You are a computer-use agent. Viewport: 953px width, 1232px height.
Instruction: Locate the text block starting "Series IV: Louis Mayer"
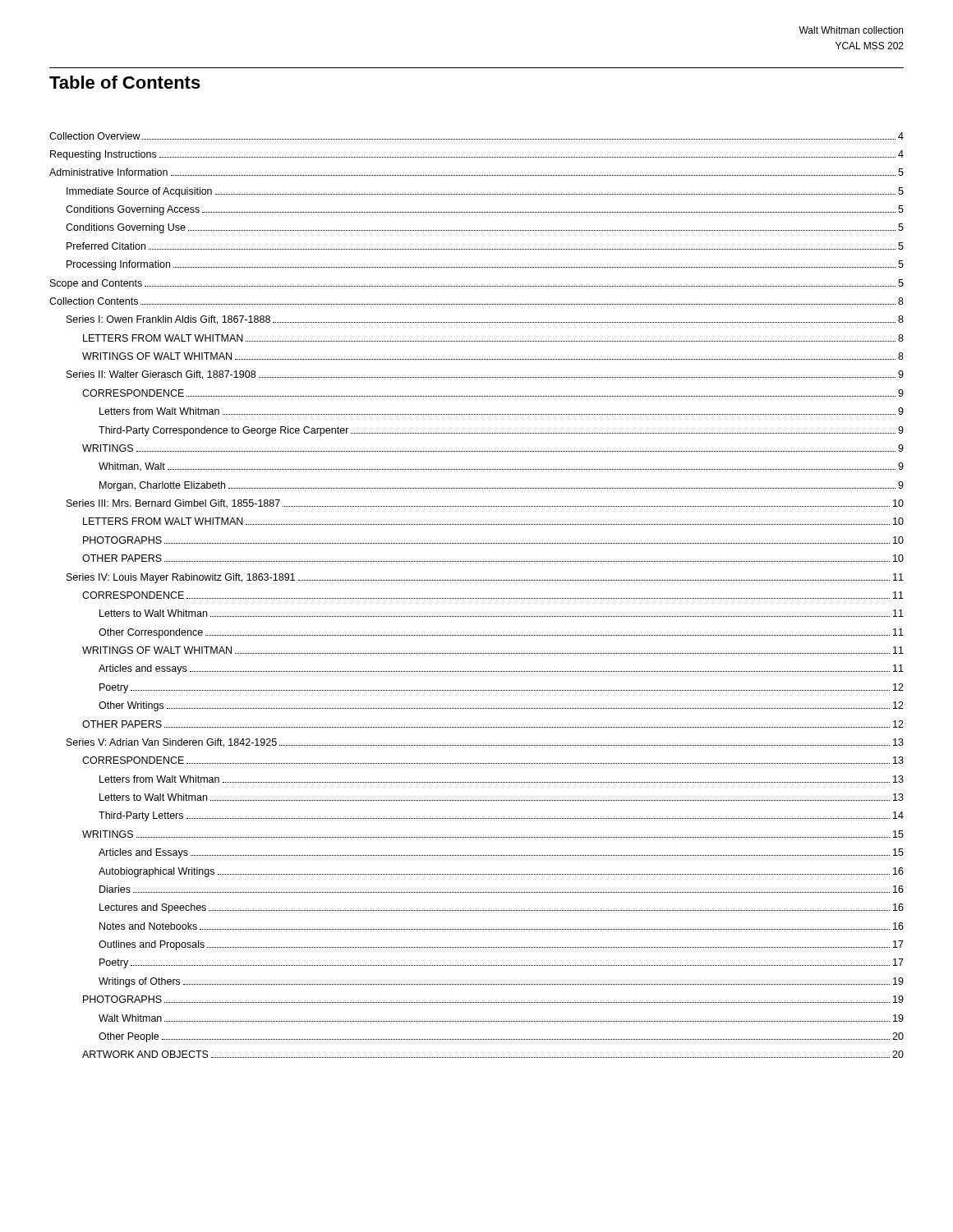485,578
